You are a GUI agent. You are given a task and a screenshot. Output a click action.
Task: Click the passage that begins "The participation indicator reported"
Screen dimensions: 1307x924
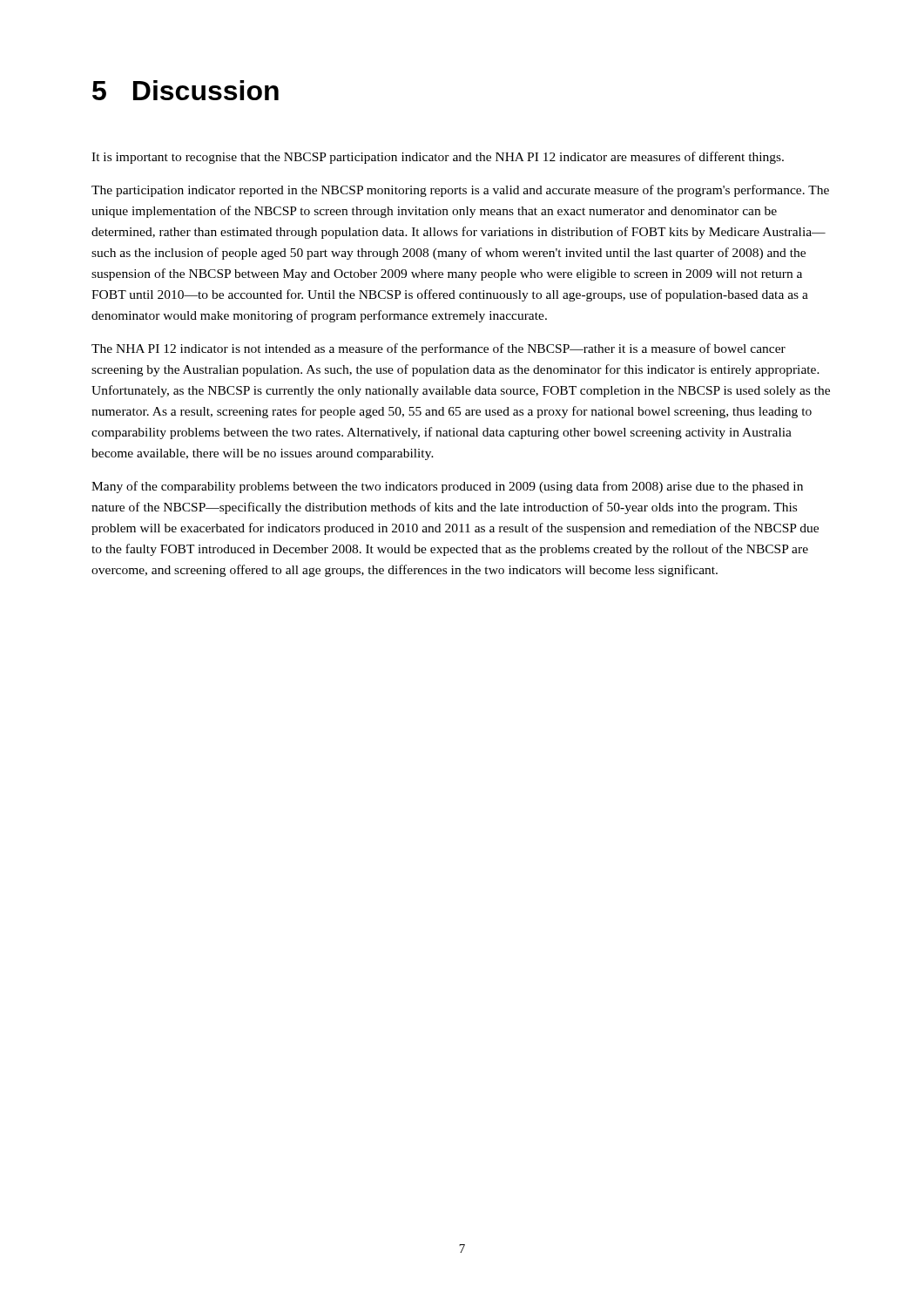click(460, 252)
